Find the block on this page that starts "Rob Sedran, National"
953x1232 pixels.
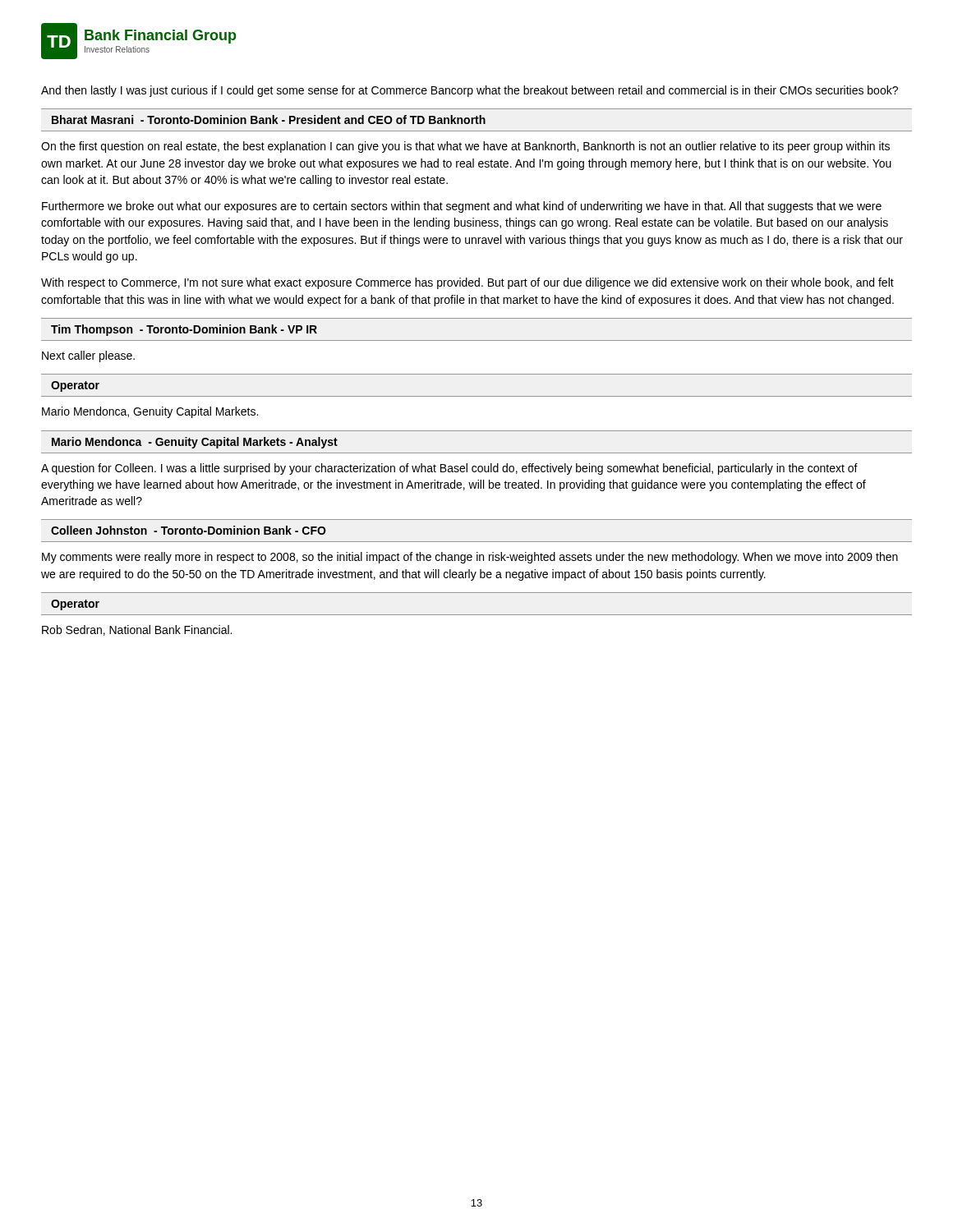coord(137,630)
